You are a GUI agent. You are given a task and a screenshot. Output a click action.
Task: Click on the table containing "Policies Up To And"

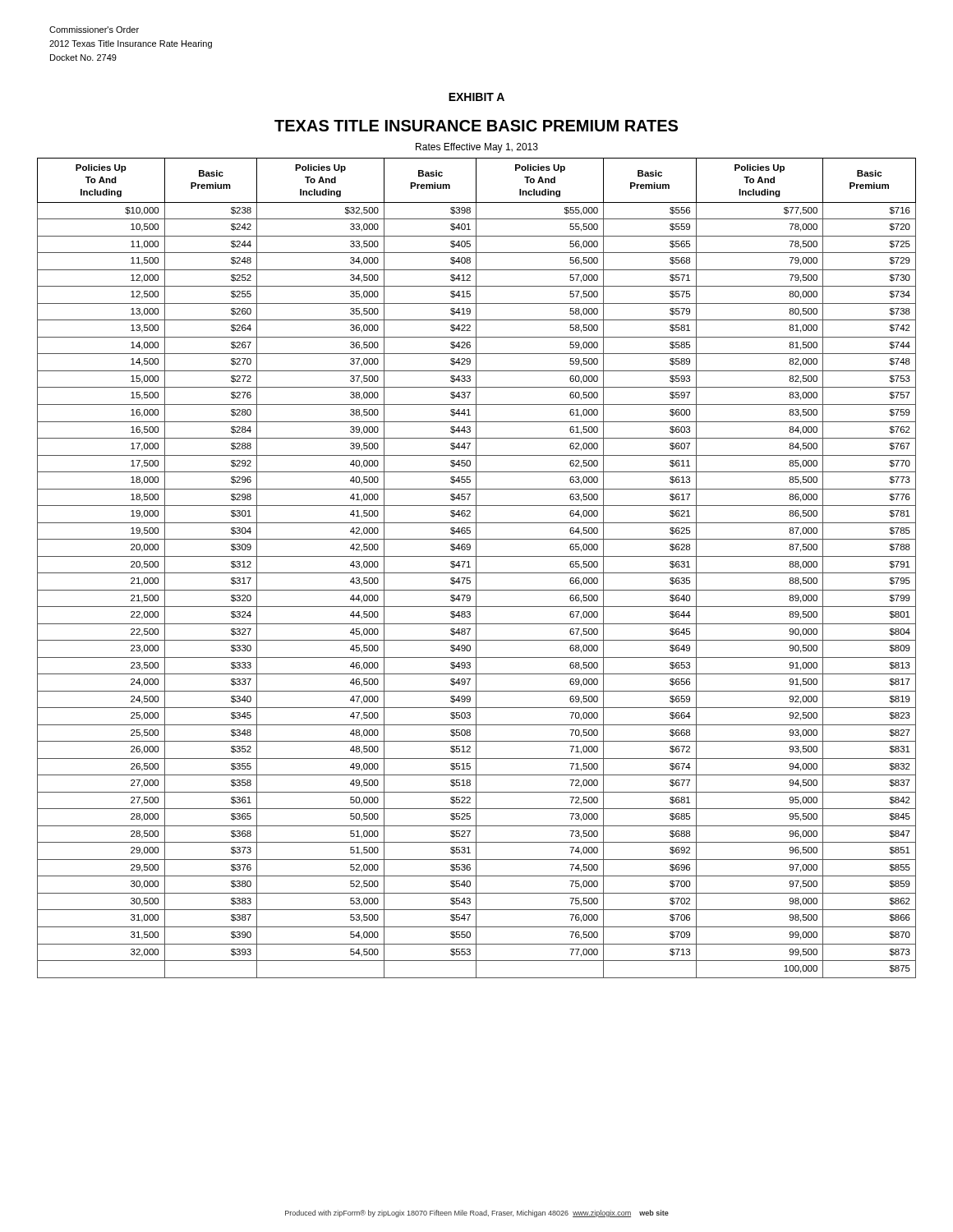tap(476, 568)
